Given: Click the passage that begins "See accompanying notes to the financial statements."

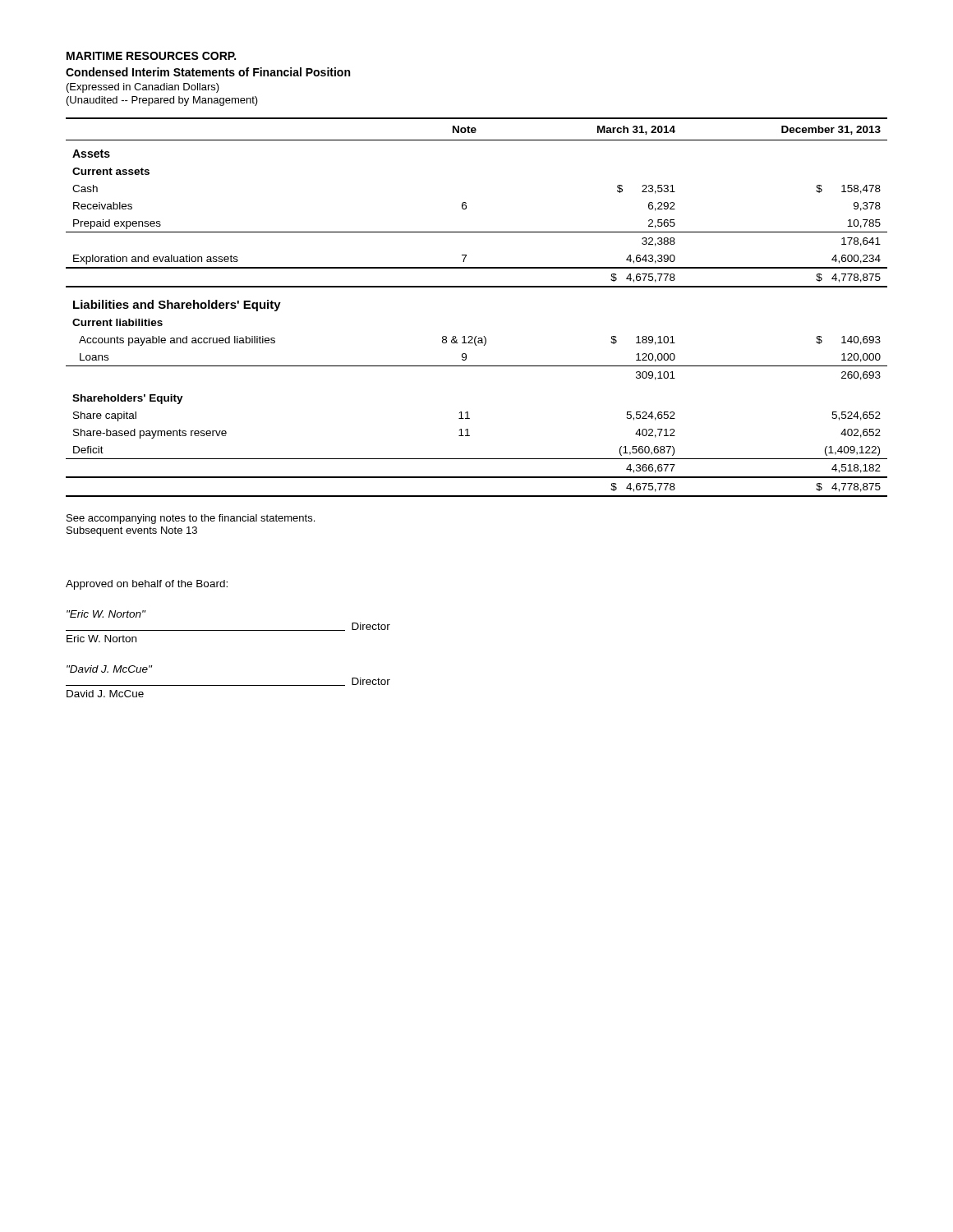Looking at the screenshot, I should (x=191, y=524).
